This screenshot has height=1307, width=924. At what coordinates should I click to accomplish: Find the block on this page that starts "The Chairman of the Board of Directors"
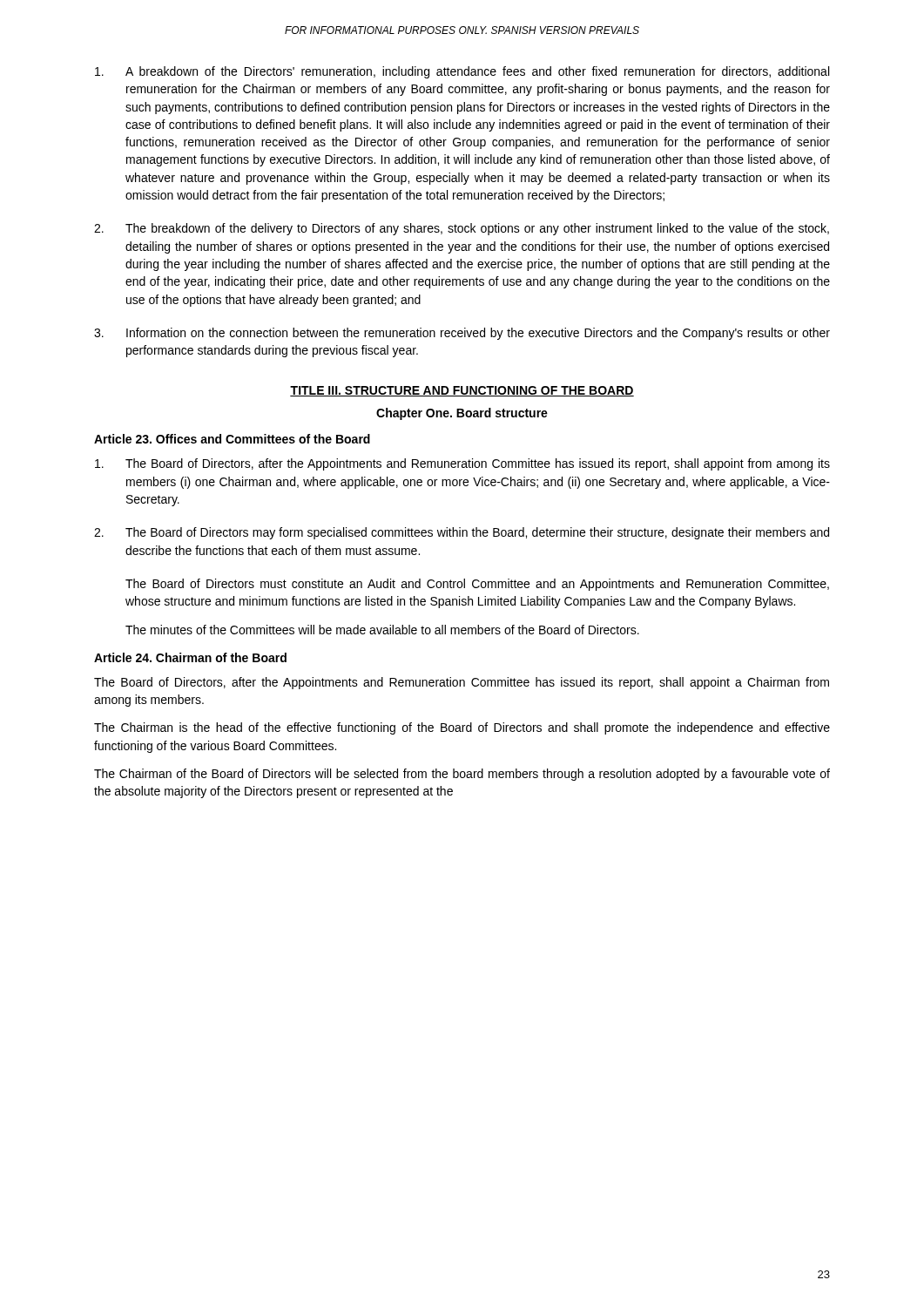[x=462, y=783]
